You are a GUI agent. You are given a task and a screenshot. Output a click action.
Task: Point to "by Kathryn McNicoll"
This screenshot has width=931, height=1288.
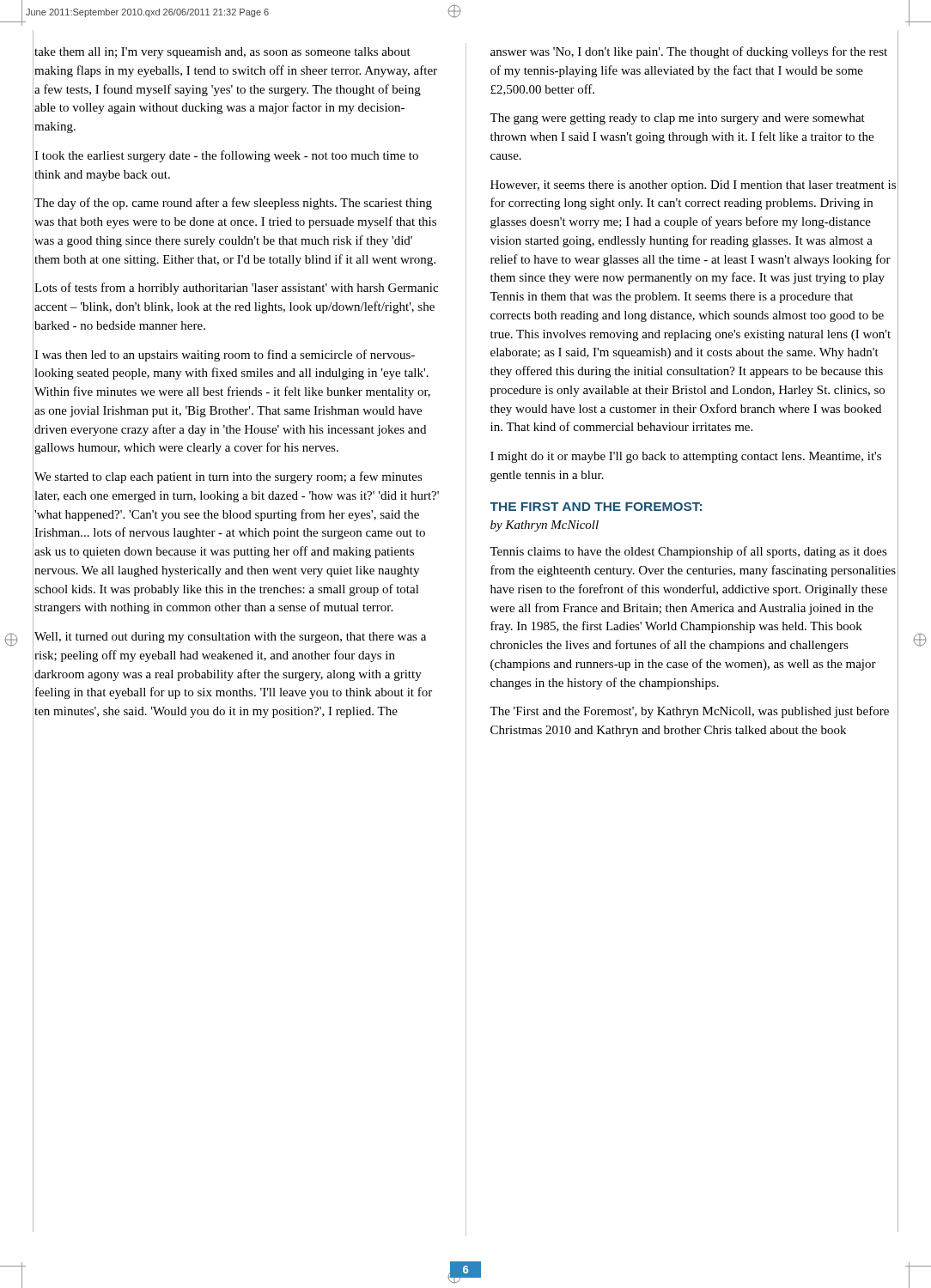click(544, 524)
